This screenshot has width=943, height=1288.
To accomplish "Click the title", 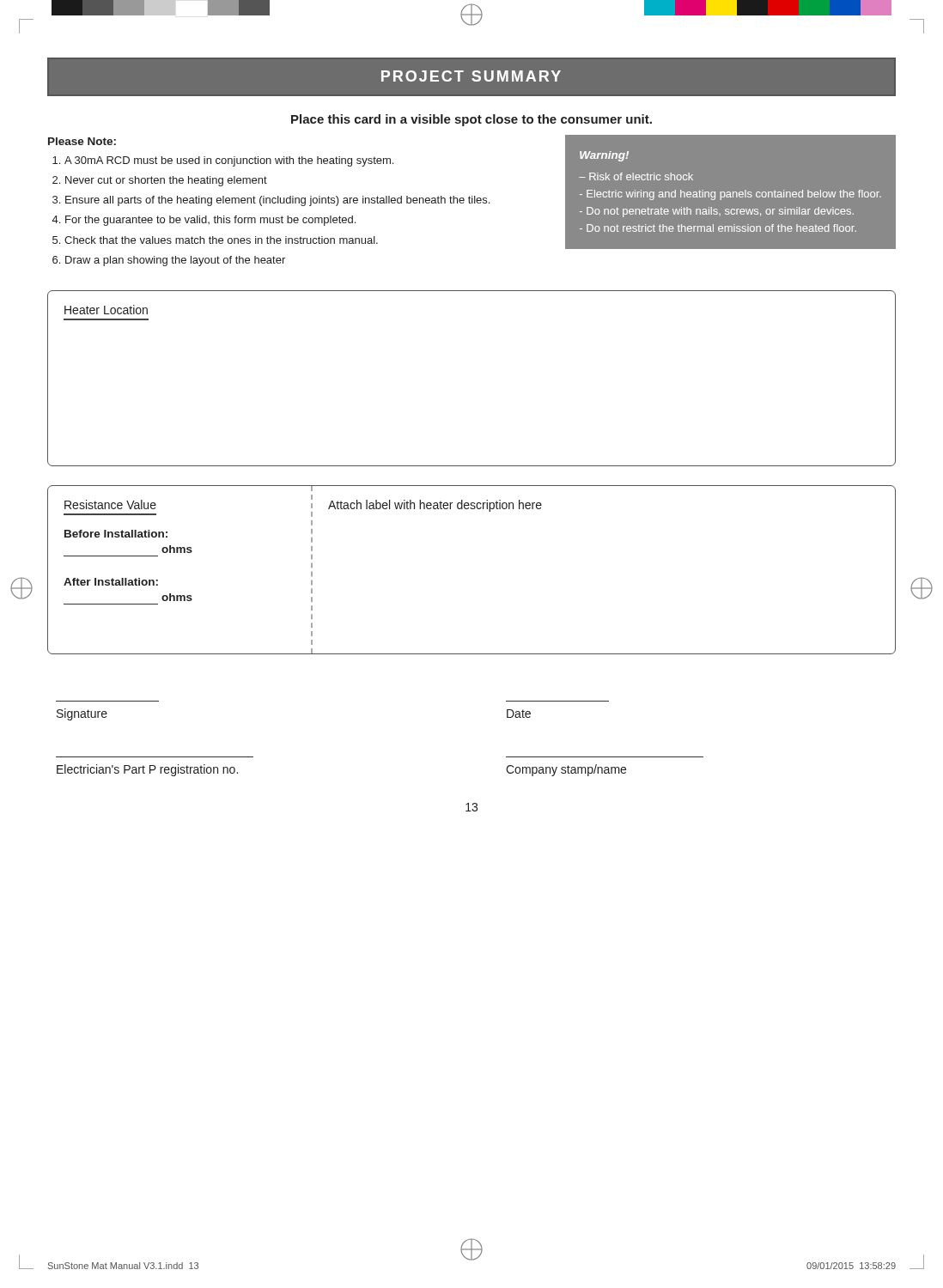I will 472,77.
